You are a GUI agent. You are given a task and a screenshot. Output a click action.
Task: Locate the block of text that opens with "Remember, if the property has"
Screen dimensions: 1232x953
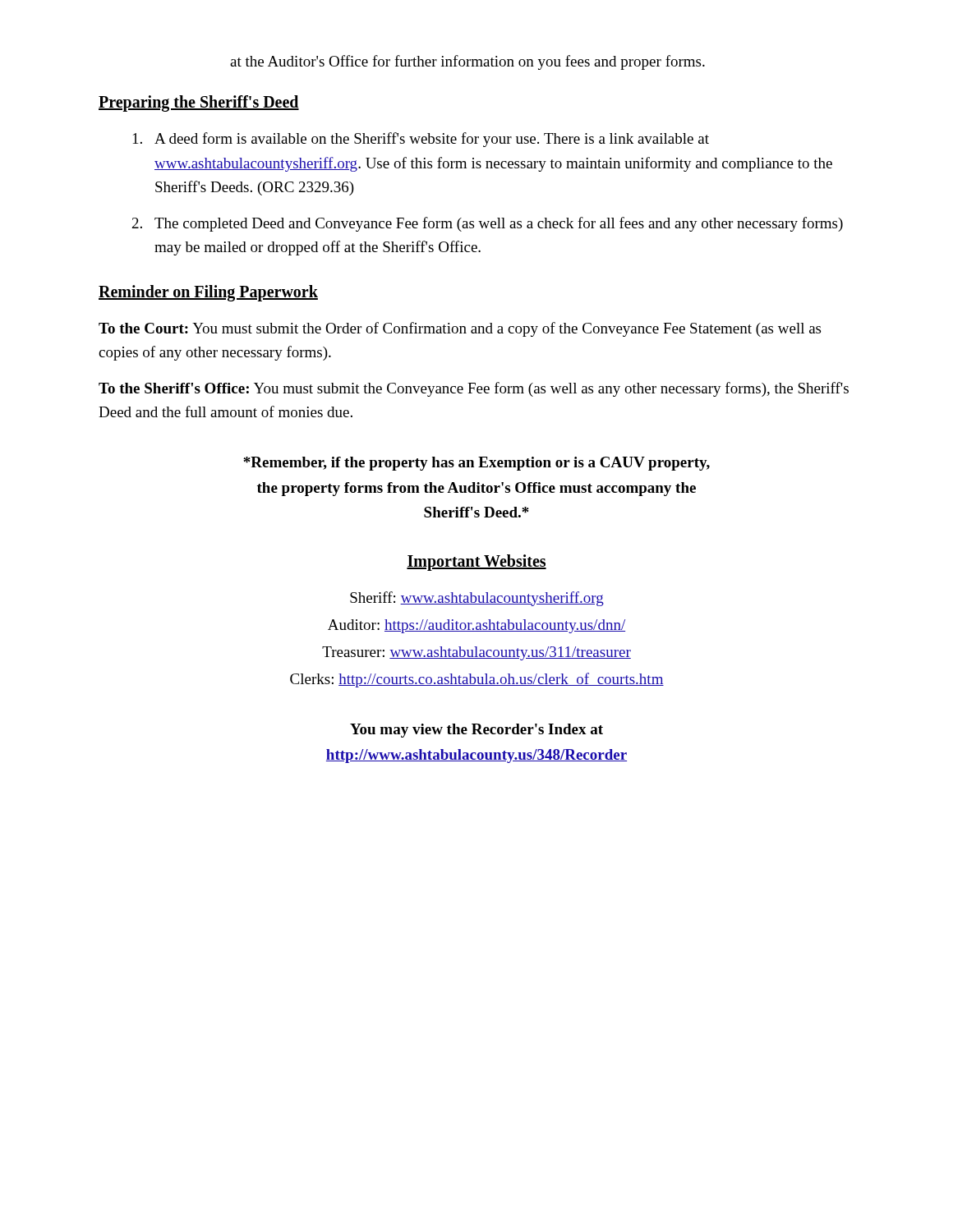(x=476, y=487)
